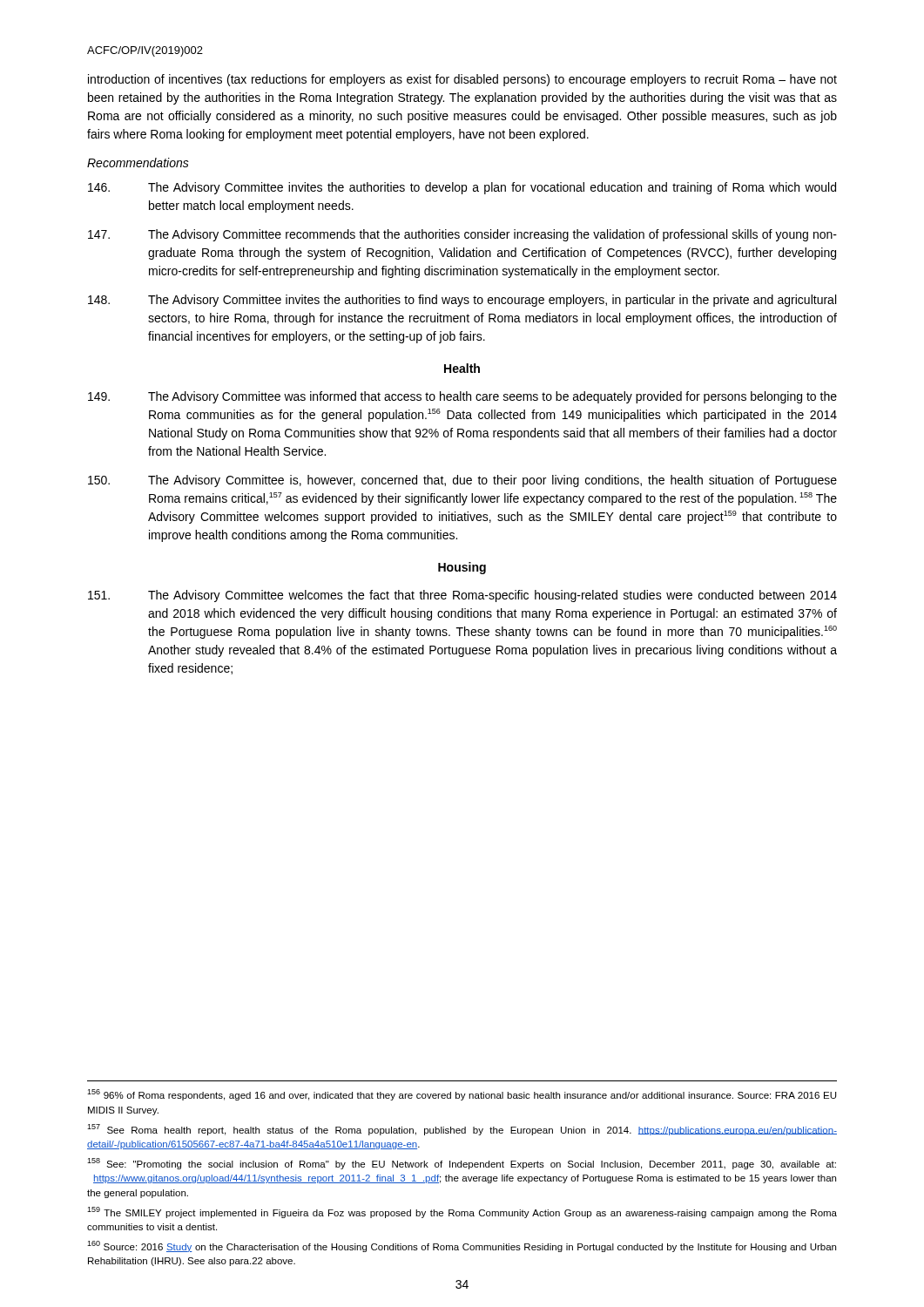Find the block on this page that starts "The Advisory Committee is, however, concerned"
Screen dimensions: 1307x924
coord(462,508)
